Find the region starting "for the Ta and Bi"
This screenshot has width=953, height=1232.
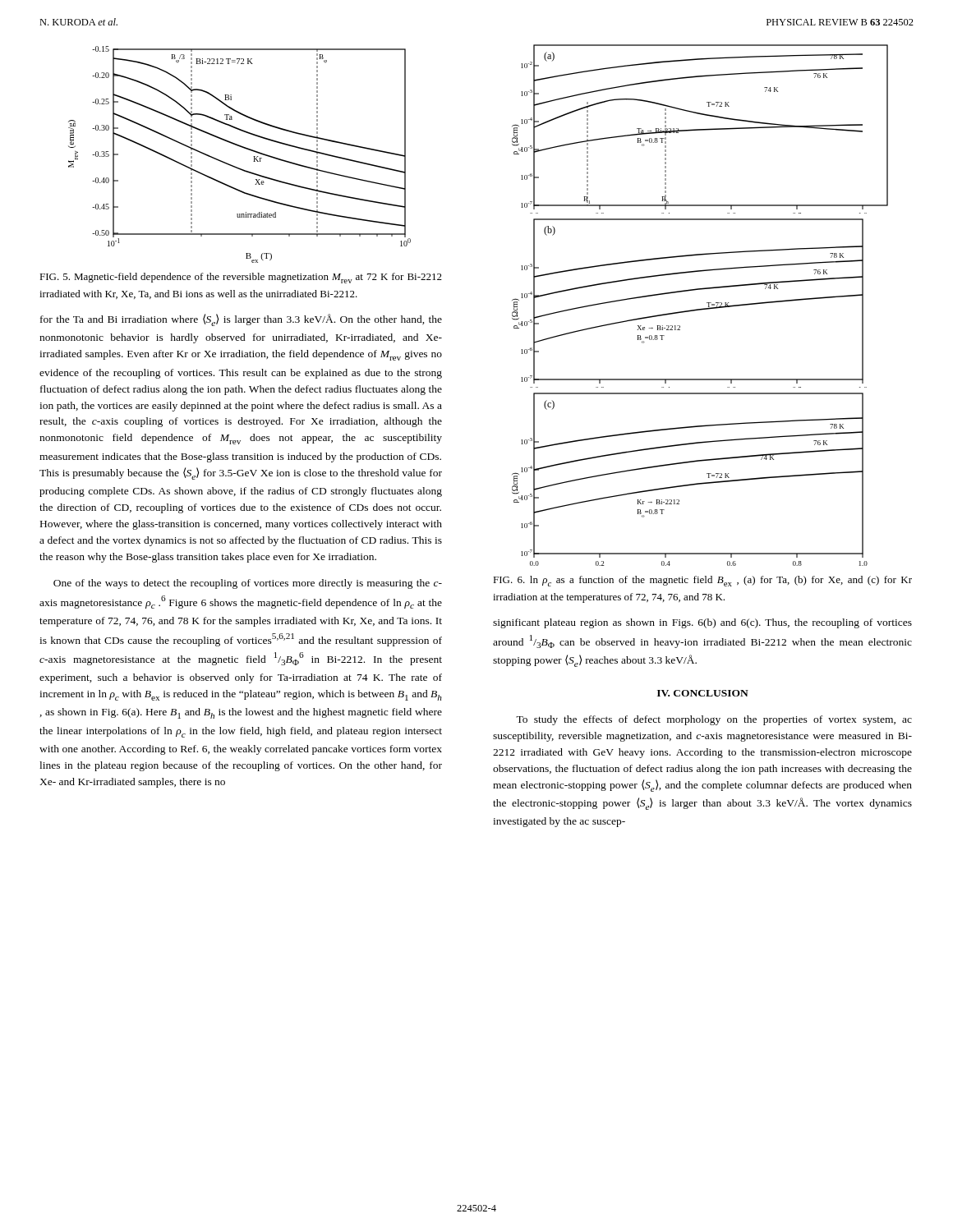pos(241,438)
